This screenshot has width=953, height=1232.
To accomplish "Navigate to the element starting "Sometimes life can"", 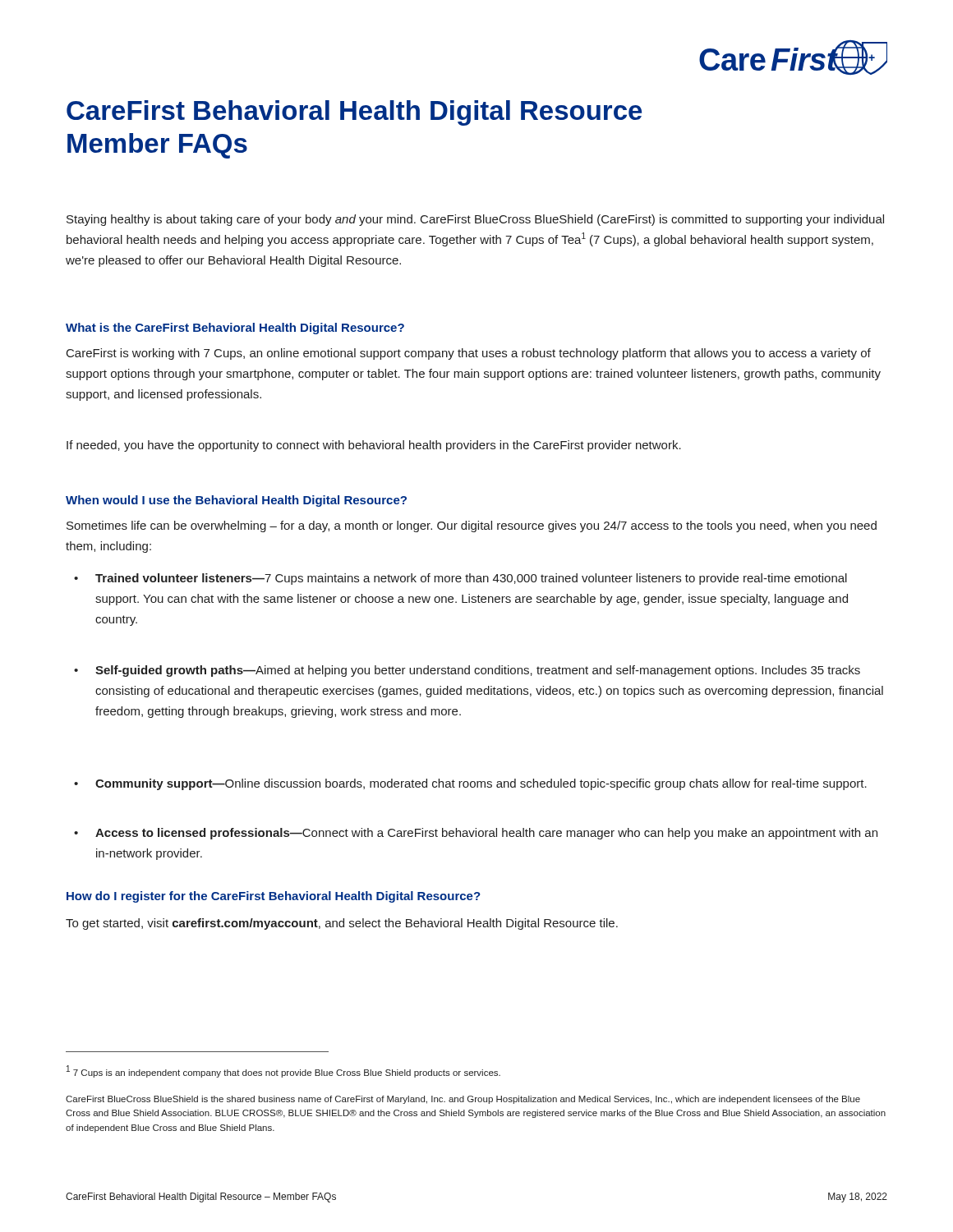I will (471, 535).
